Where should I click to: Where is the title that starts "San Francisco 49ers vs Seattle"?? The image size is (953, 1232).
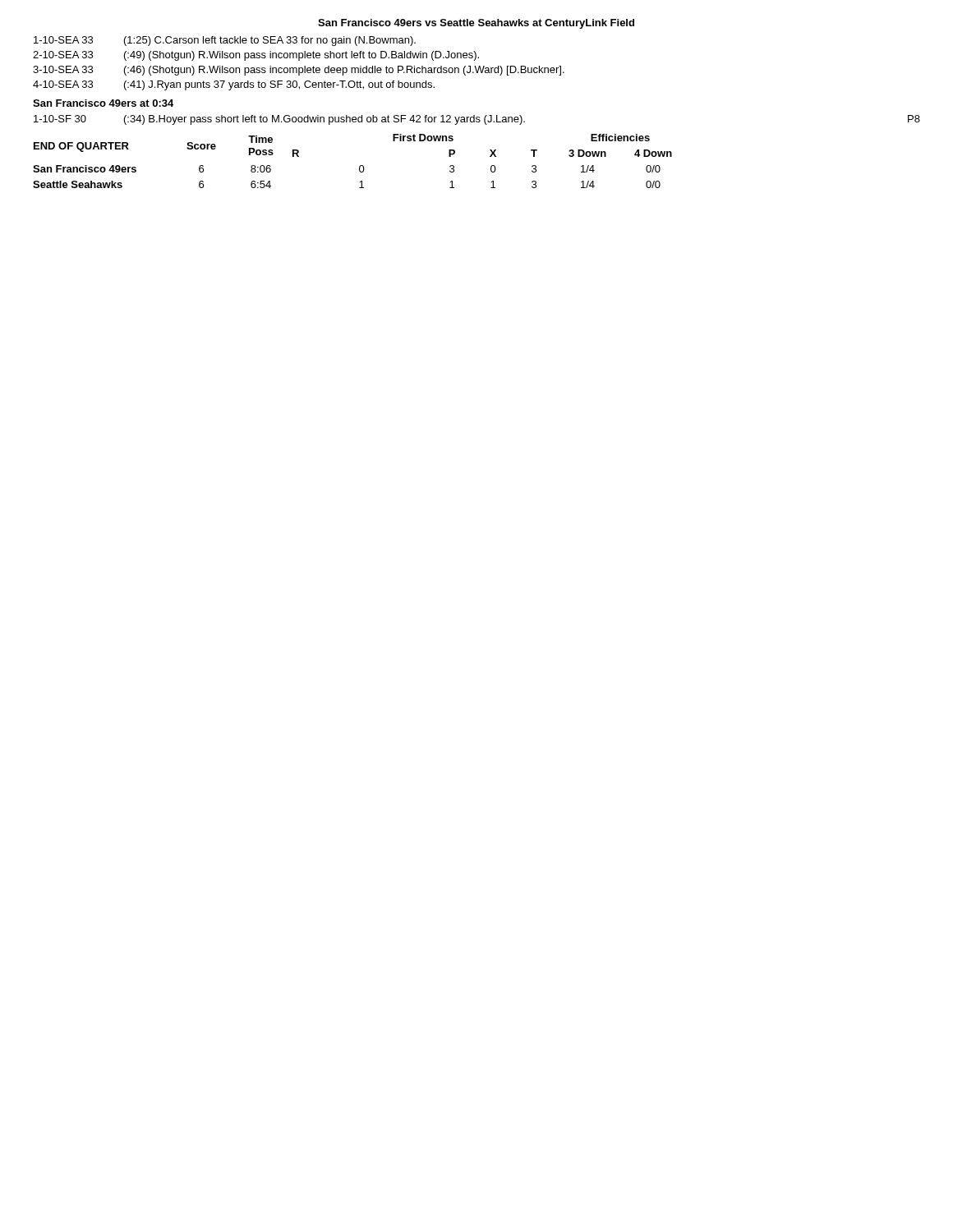pyautogui.click(x=476, y=23)
